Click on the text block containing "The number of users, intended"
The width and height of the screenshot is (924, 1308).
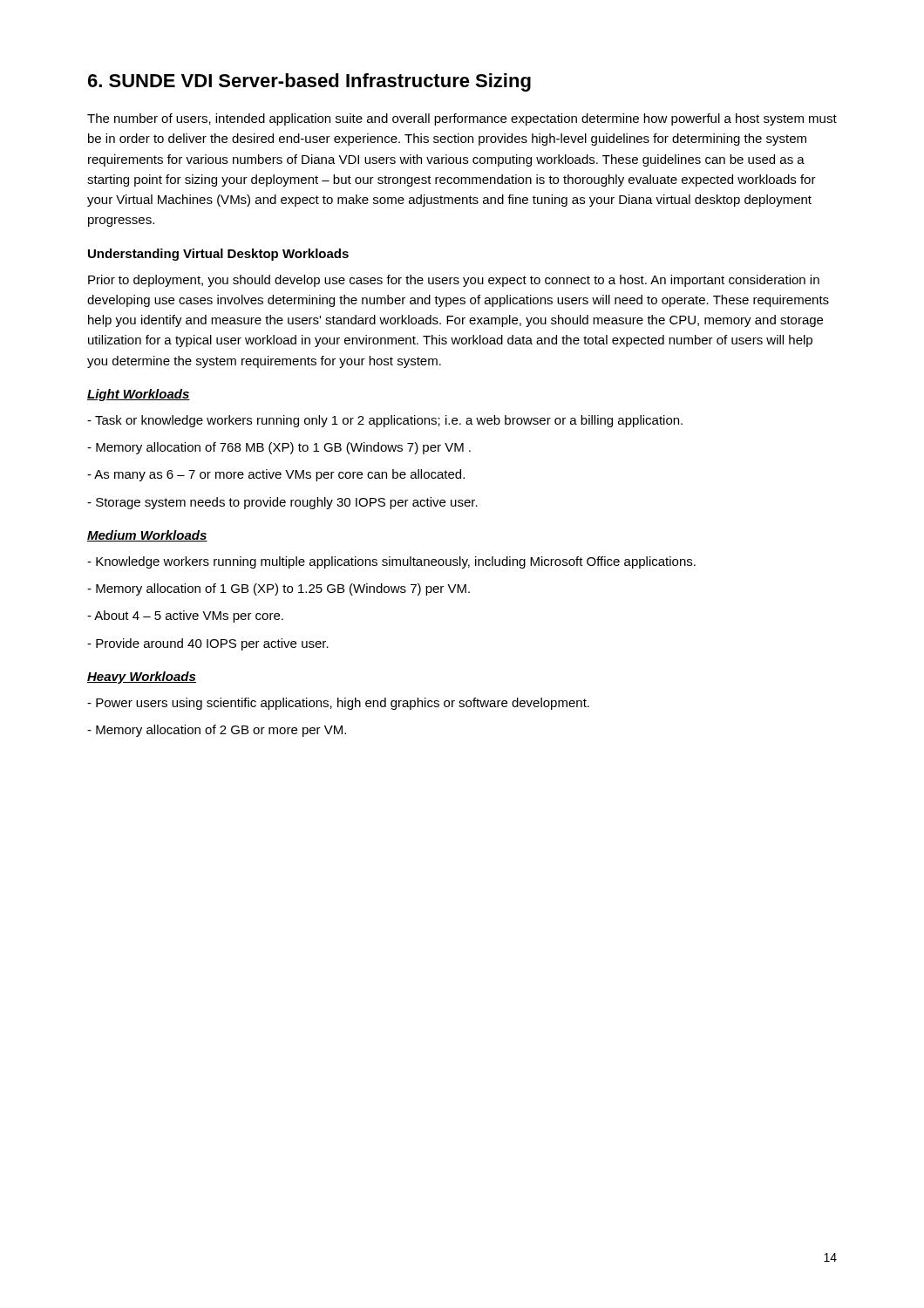coord(462,169)
